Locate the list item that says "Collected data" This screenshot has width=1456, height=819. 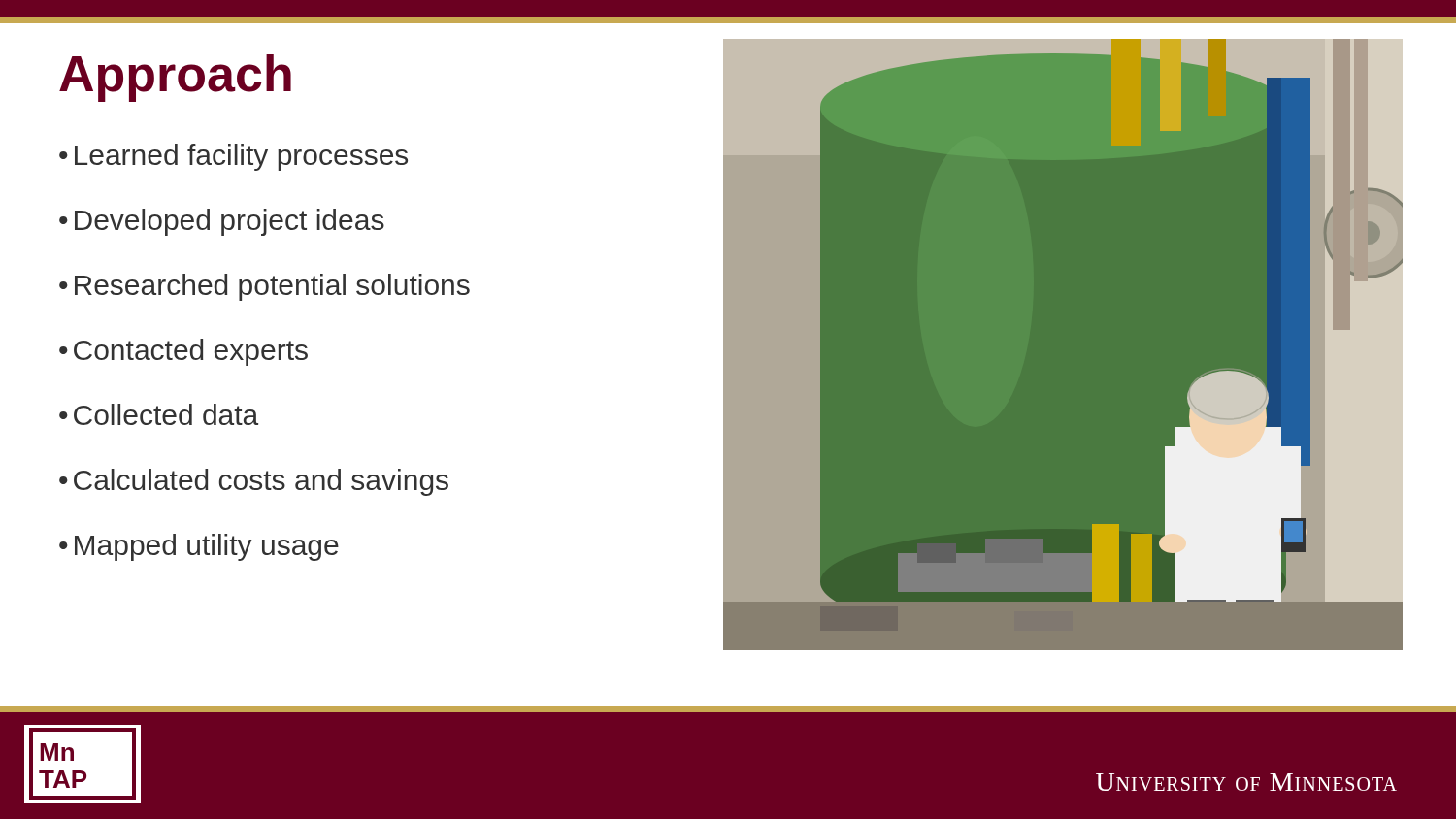click(165, 415)
